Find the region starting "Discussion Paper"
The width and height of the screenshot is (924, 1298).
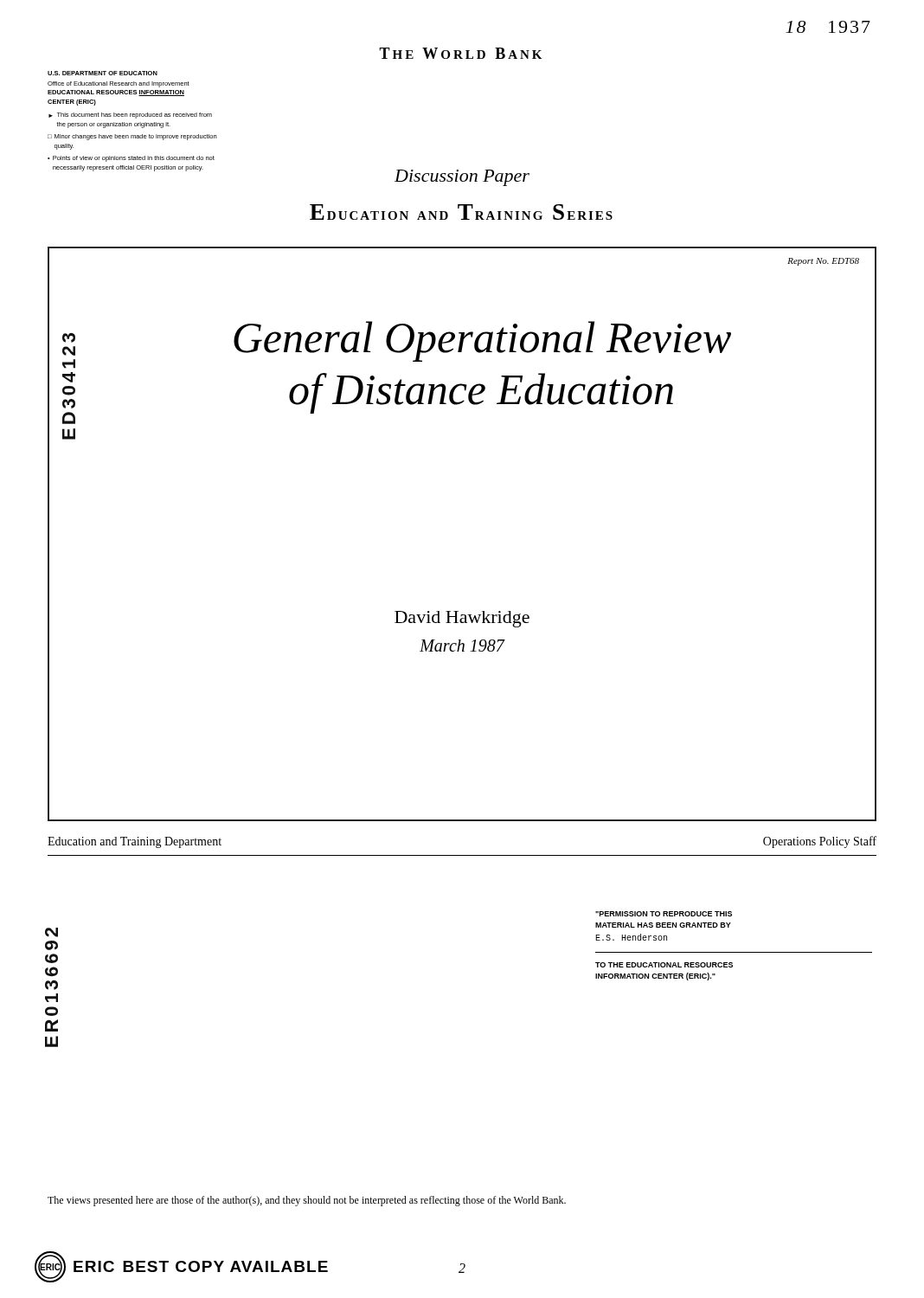click(462, 175)
